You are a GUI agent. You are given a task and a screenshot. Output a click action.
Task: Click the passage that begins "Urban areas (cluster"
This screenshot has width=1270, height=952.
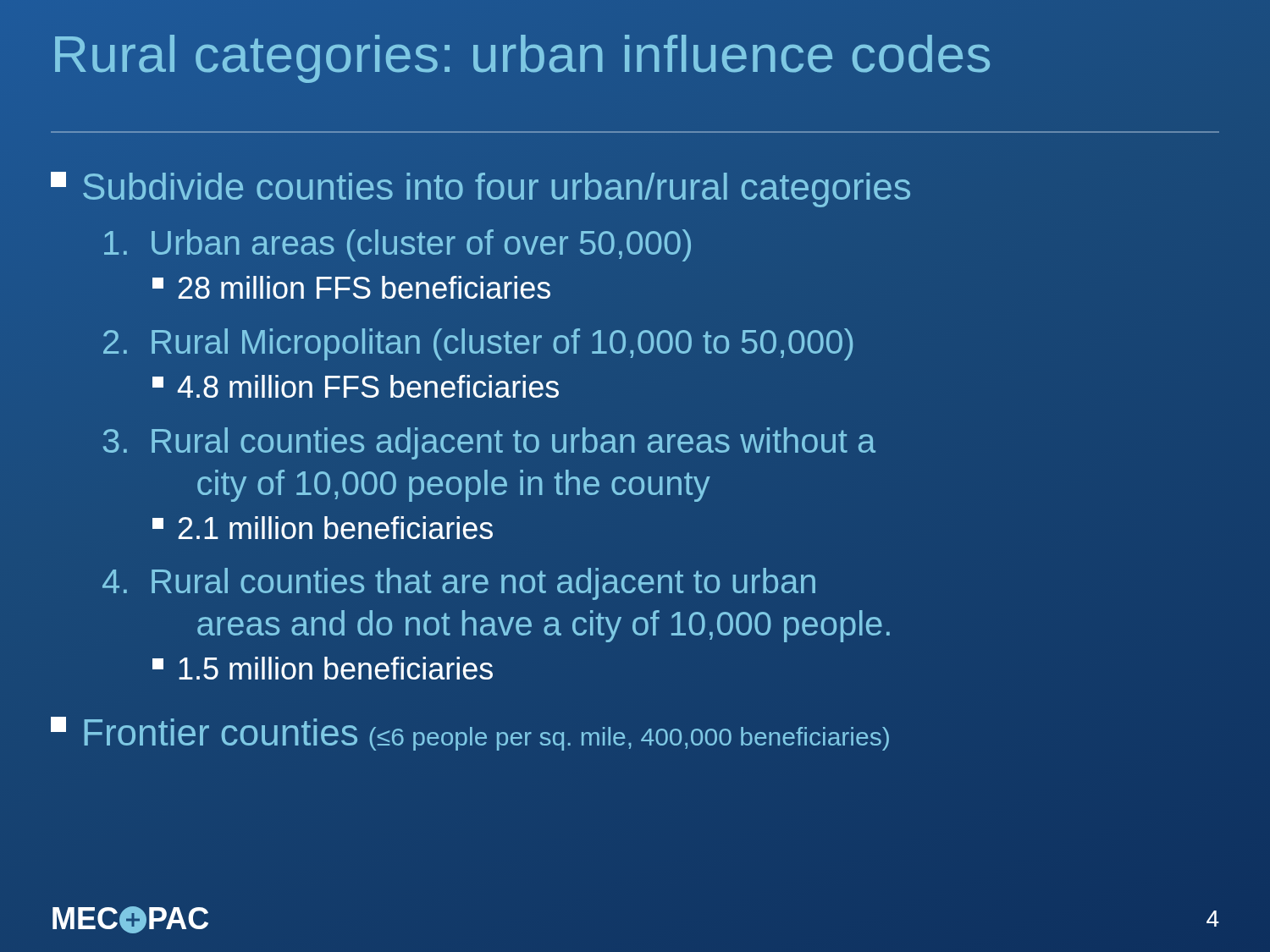pyautogui.click(x=397, y=243)
